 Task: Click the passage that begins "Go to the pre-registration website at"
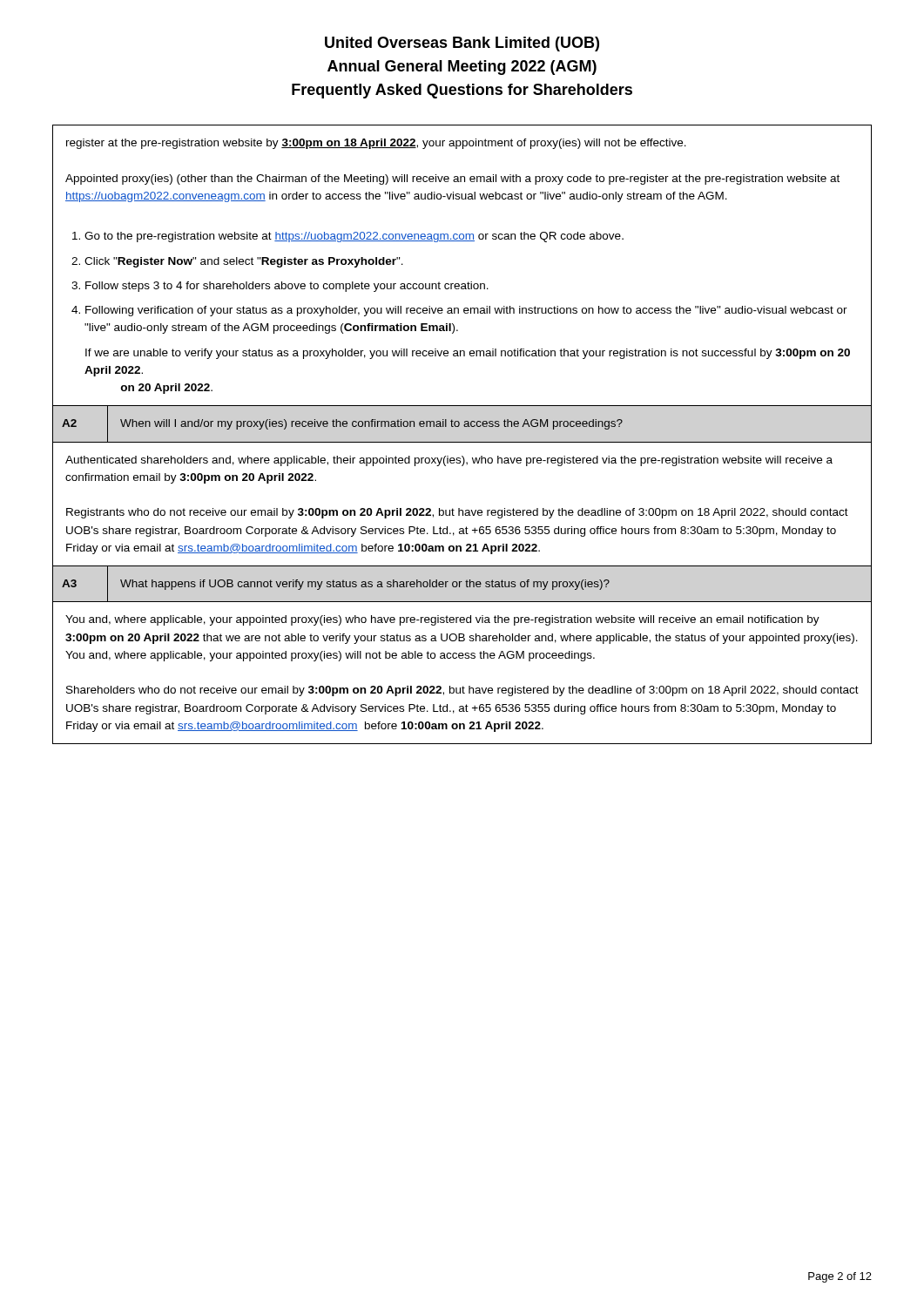tap(462, 282)
